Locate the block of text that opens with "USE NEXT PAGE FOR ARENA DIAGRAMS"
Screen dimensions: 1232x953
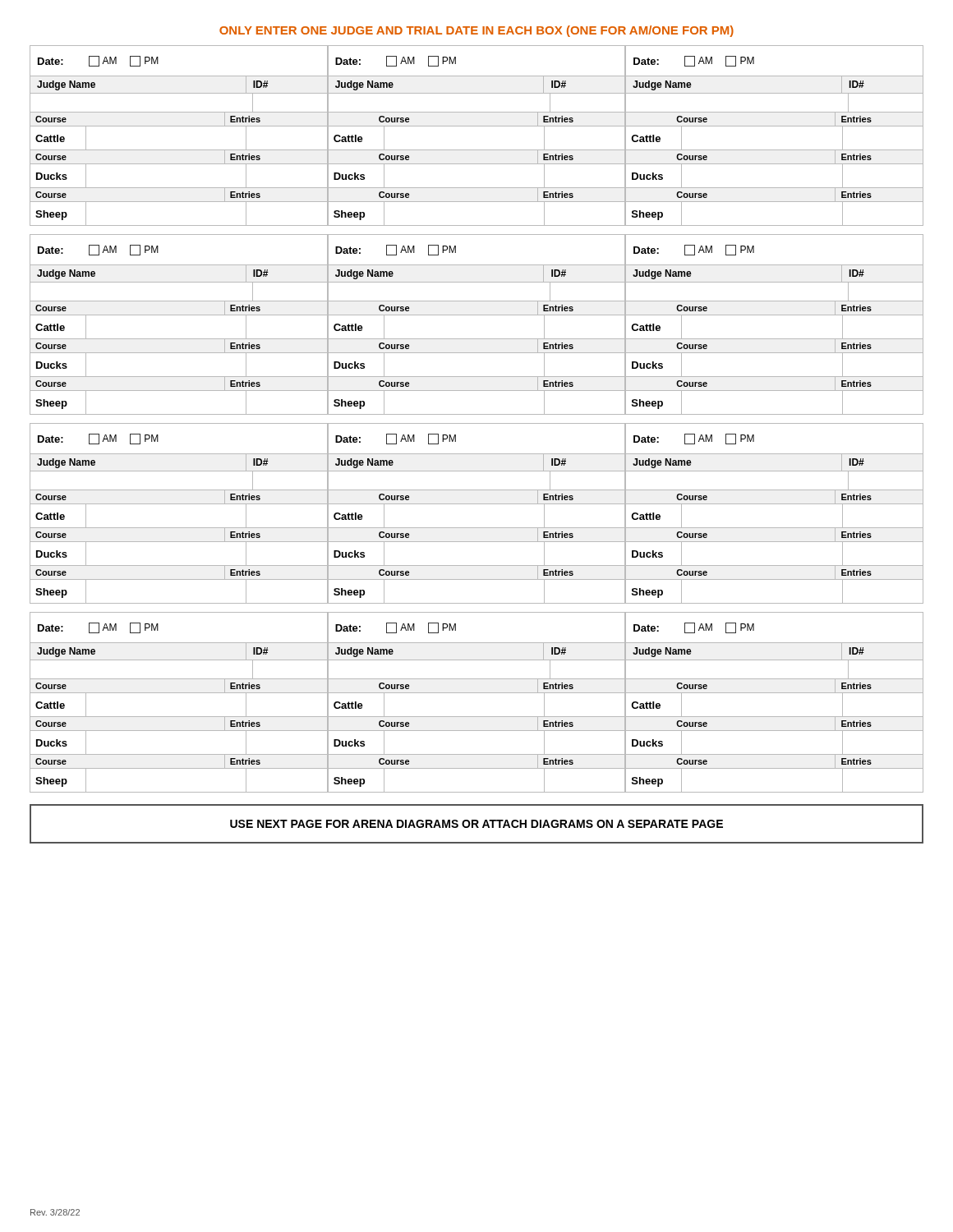click(x=476, y=824)
